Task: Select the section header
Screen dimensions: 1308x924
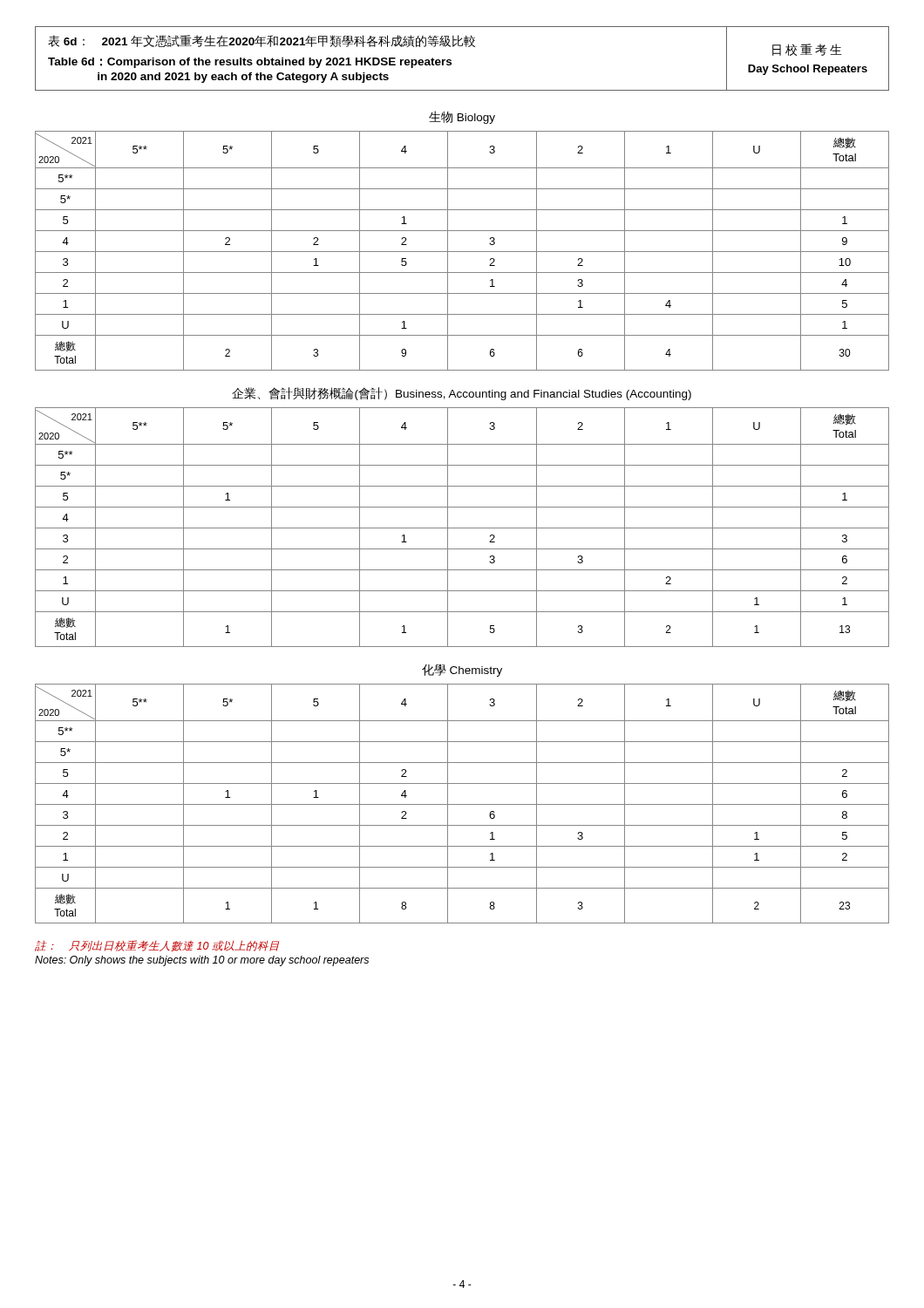Action: click(462, 58)
